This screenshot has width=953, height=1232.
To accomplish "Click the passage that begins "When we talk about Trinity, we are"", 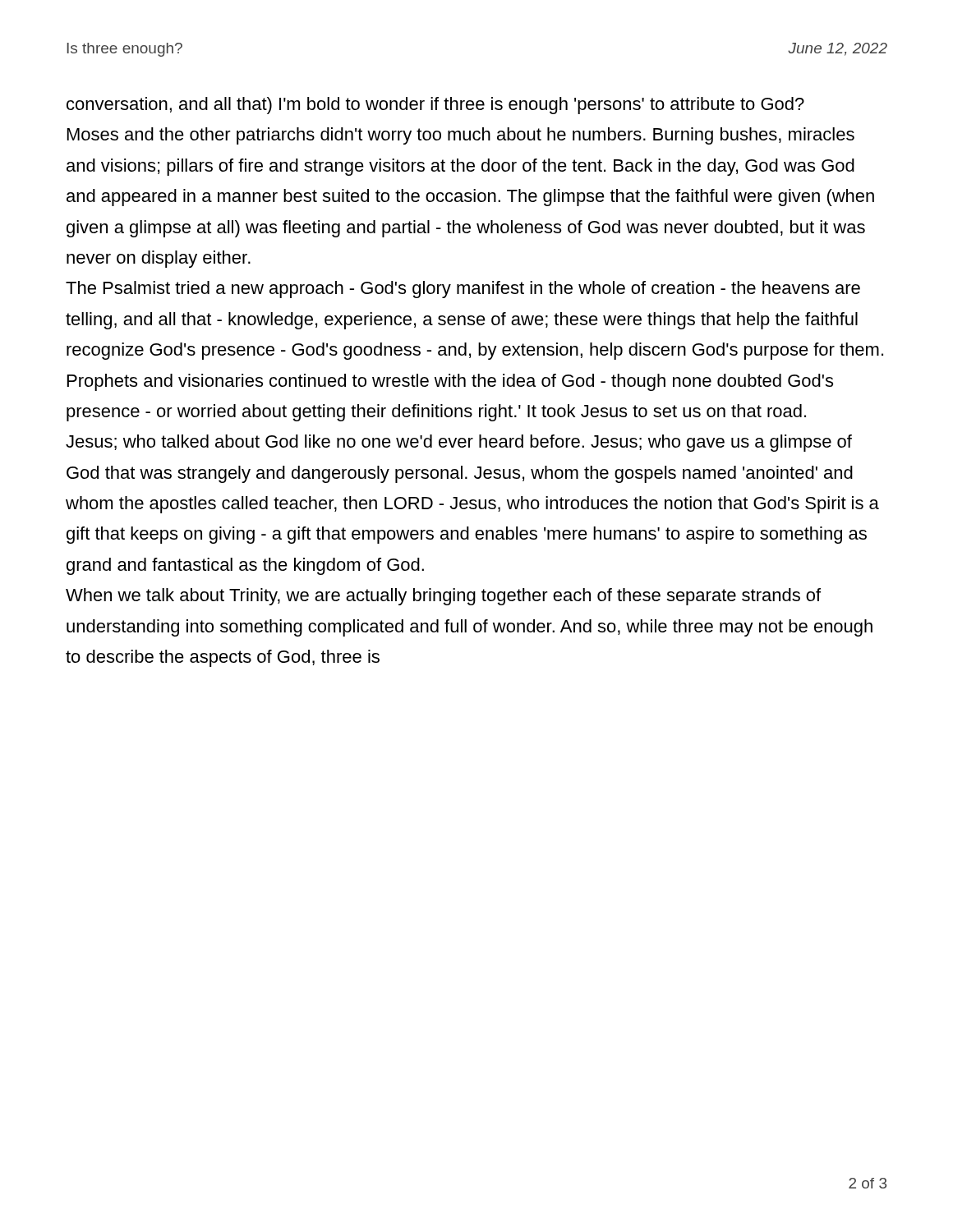I will pyautogui.click(x=470, y=626).
